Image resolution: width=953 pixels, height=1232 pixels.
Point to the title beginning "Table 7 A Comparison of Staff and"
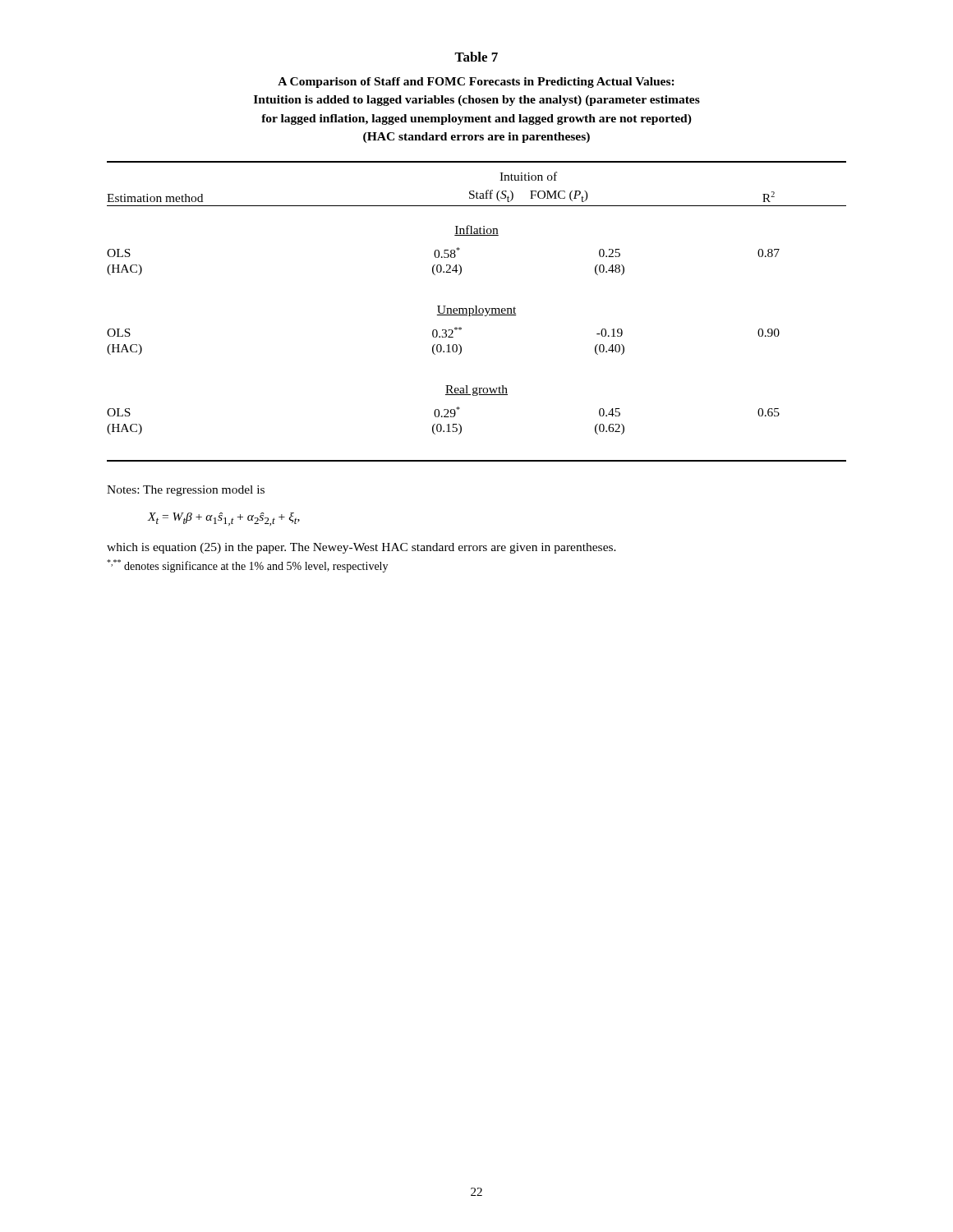[476, 98]
